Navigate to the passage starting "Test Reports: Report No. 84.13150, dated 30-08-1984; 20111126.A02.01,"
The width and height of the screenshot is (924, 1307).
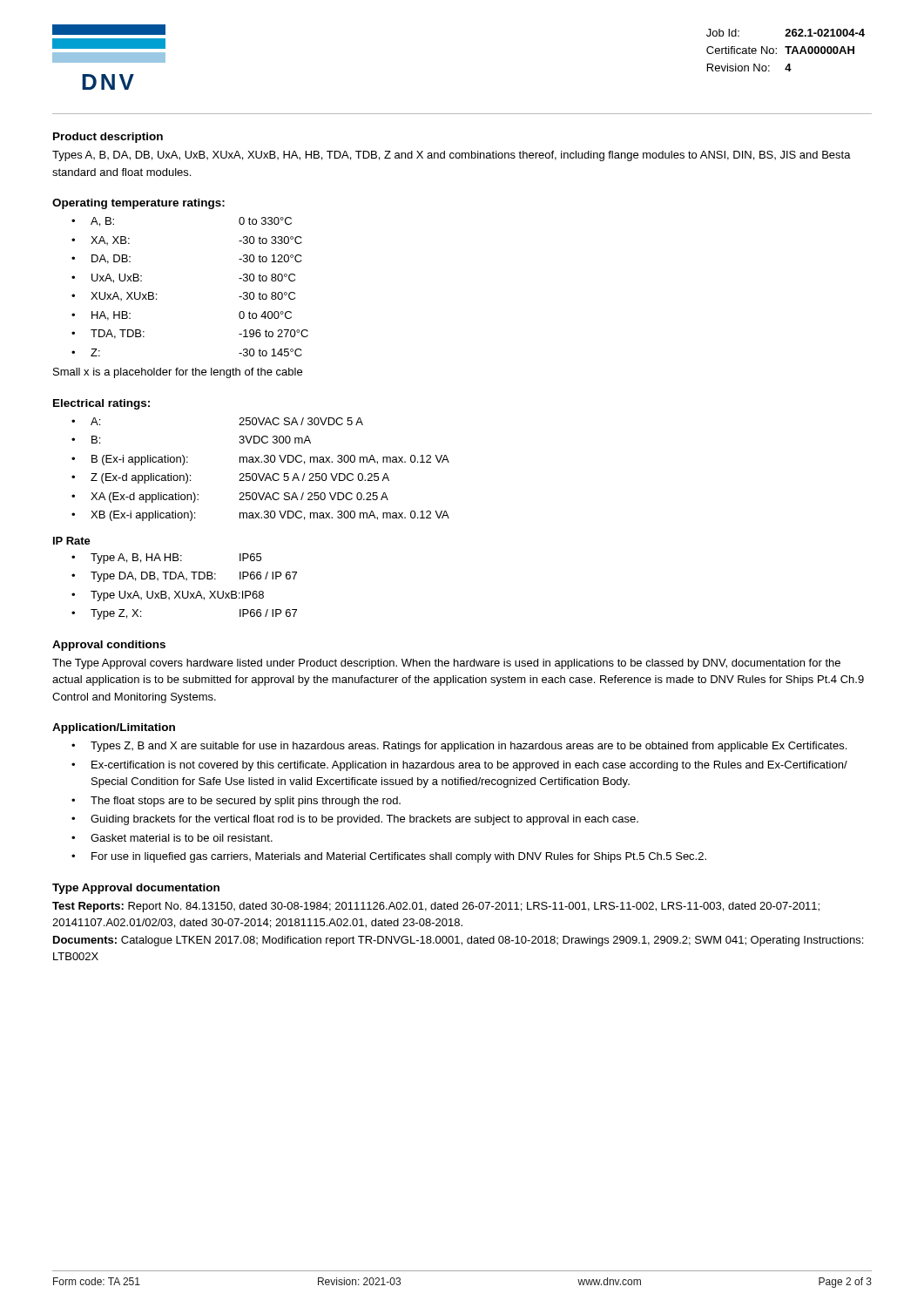pyautogui.click(x=458, y=931)
